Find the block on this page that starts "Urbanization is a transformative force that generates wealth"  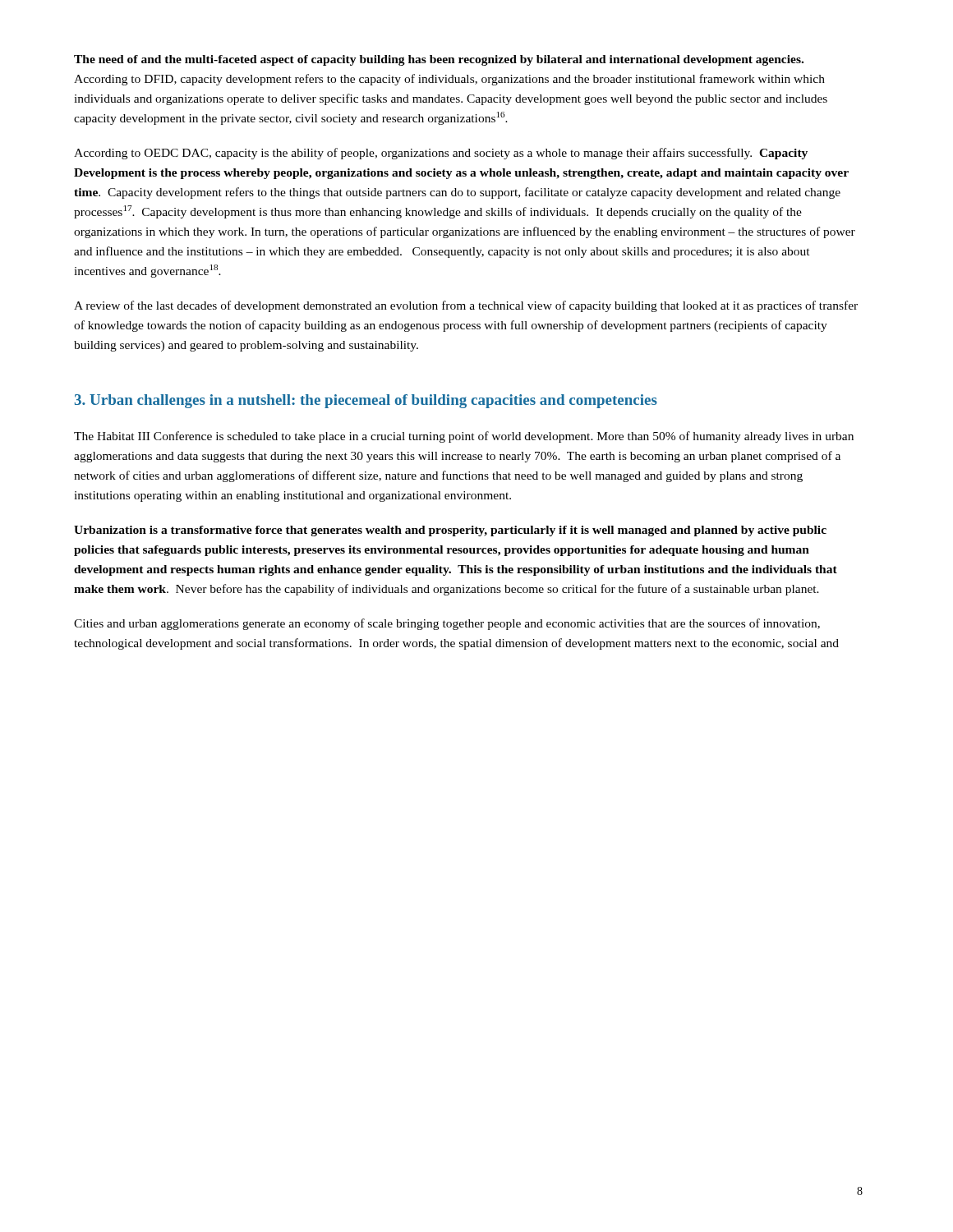[468, 559]
